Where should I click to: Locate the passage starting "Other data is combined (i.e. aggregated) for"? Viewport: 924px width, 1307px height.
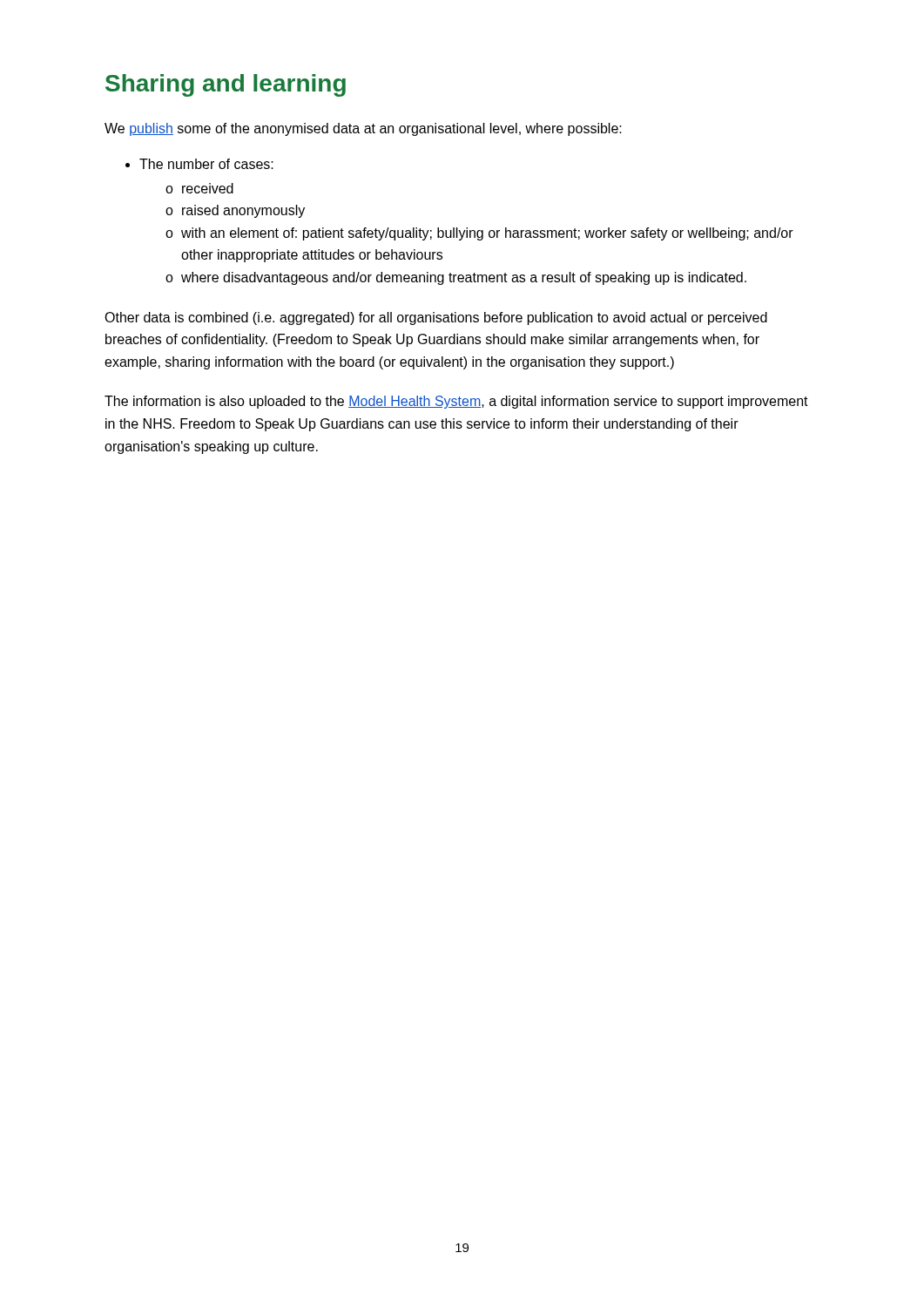point(462,340)
